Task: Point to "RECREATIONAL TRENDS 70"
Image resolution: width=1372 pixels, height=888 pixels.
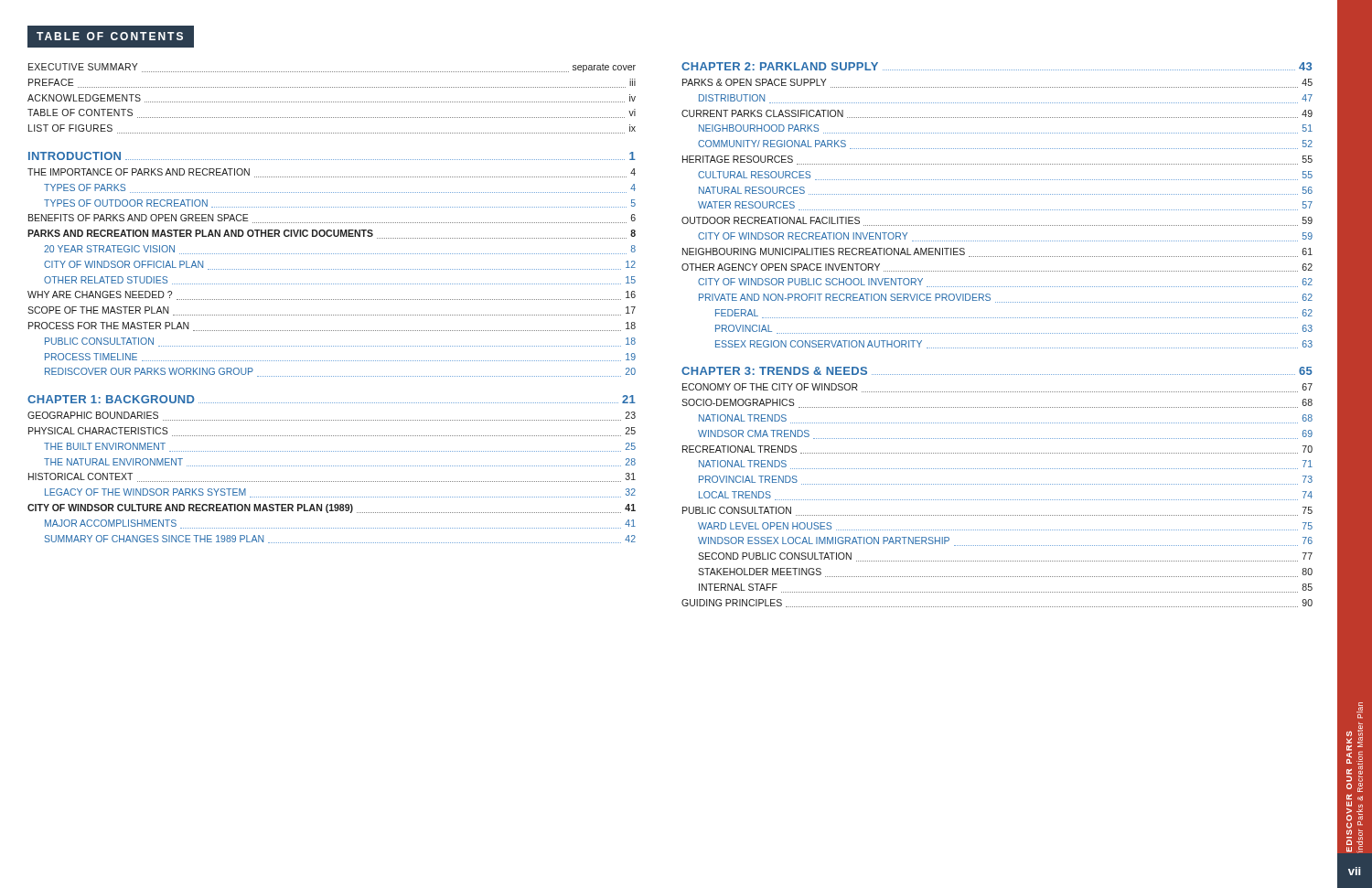Action: click(x=997, y=449)
